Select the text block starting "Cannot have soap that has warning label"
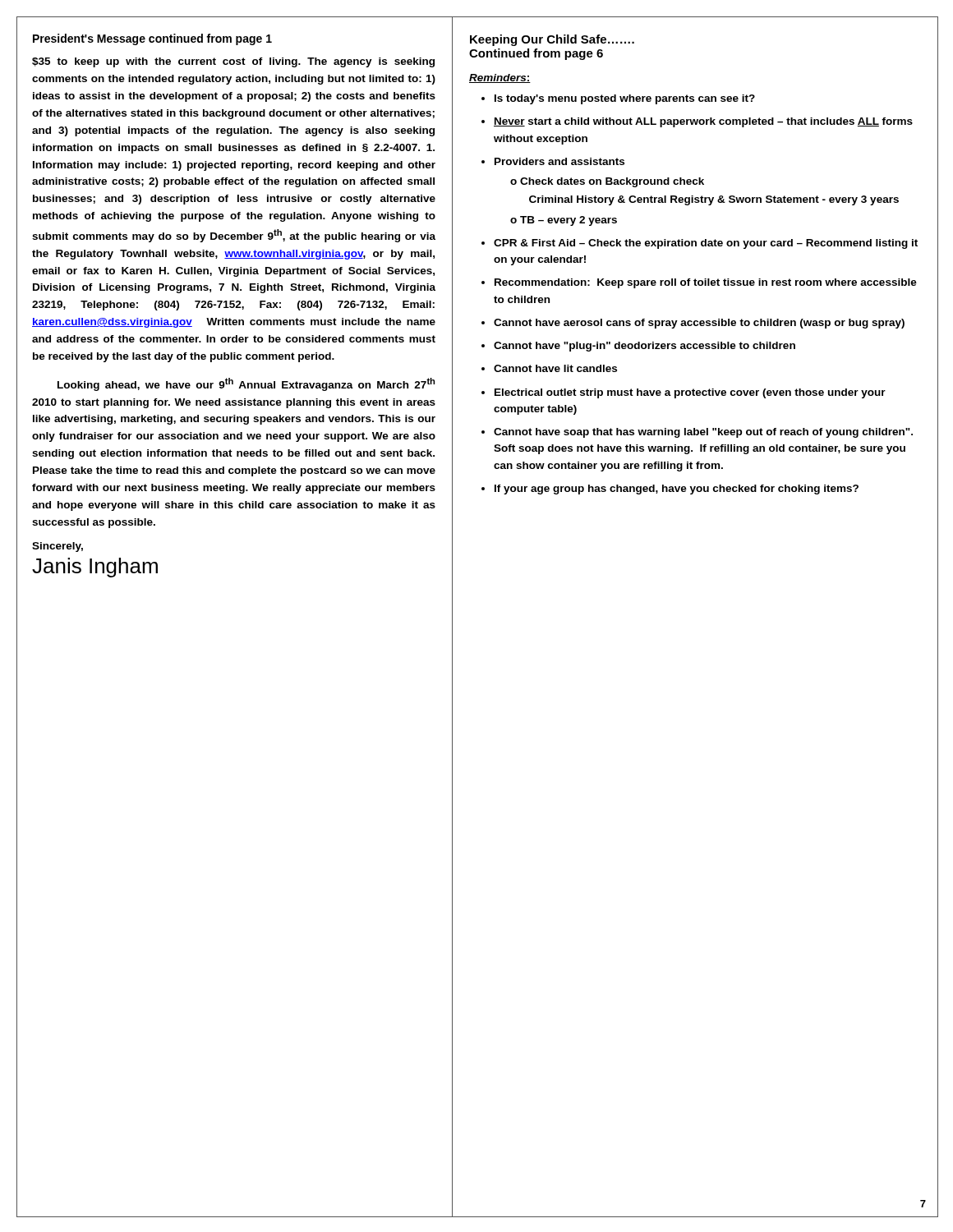Screen dimensions: 1232x953 [705, 448]
